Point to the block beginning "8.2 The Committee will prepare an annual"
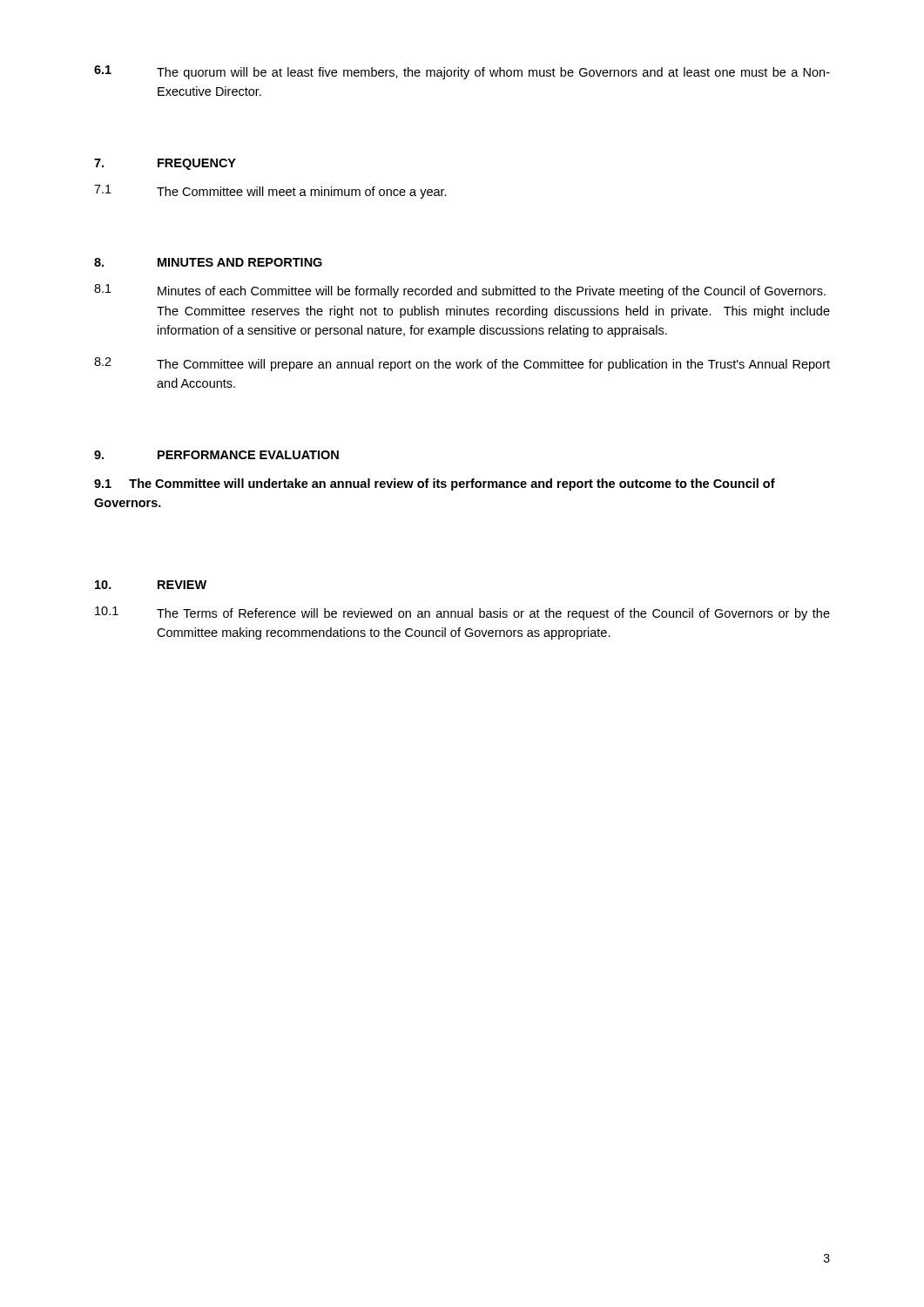This screenshot has height=1307, width=924. tap(462, 374)
